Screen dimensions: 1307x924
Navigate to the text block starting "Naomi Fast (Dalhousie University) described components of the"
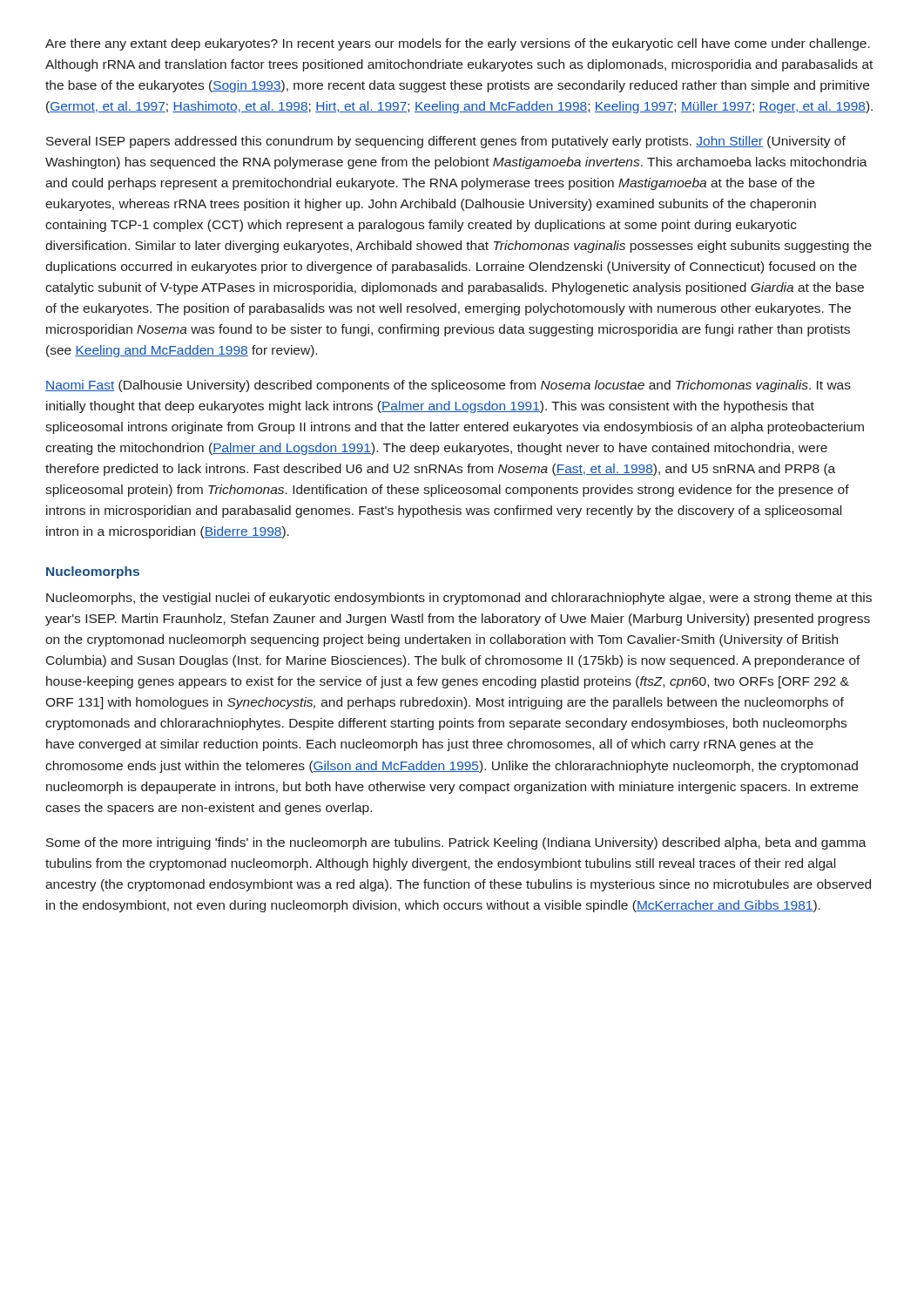[x=455, y=458]
